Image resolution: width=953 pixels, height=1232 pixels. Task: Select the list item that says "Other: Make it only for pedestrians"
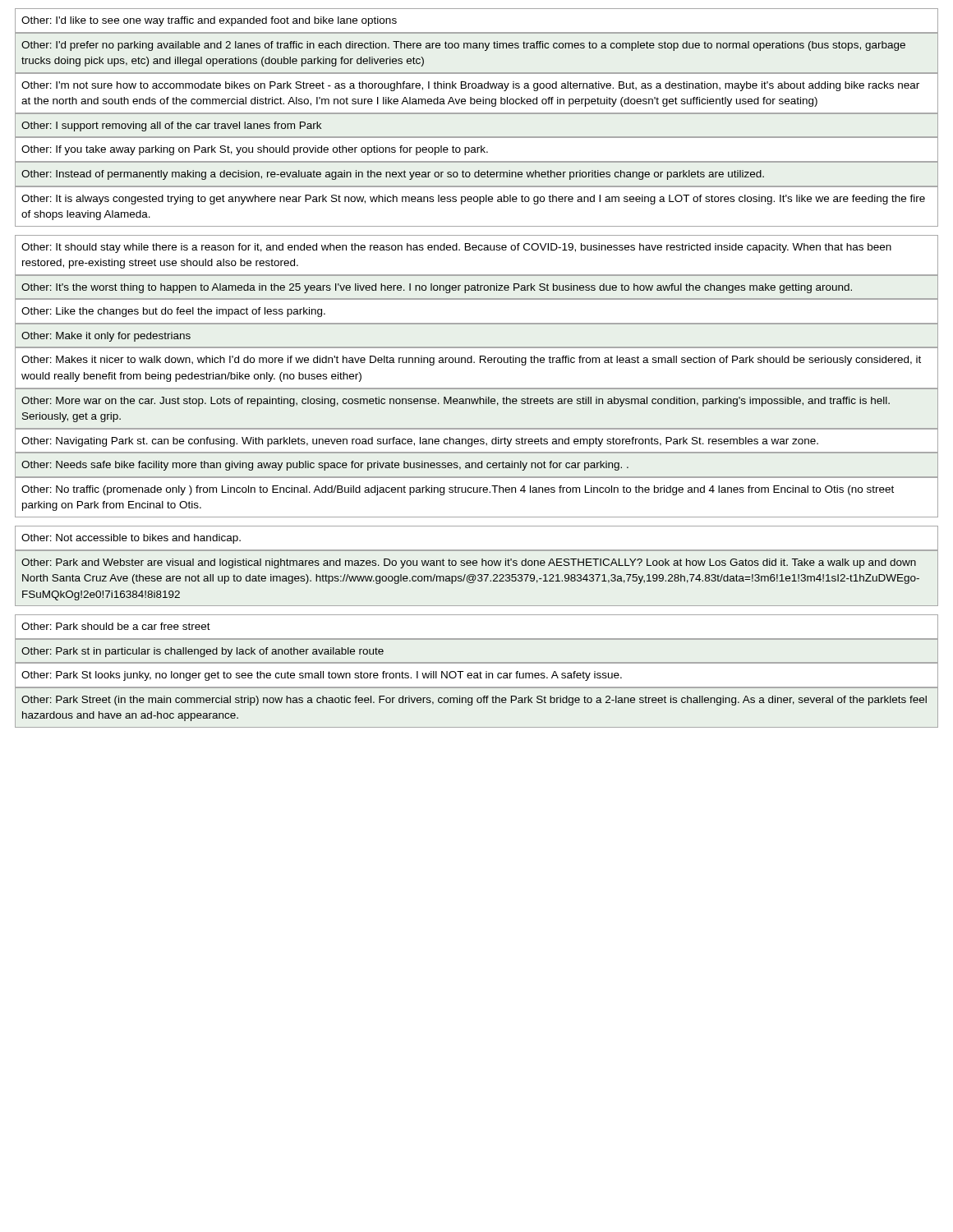tap(106, 335)
